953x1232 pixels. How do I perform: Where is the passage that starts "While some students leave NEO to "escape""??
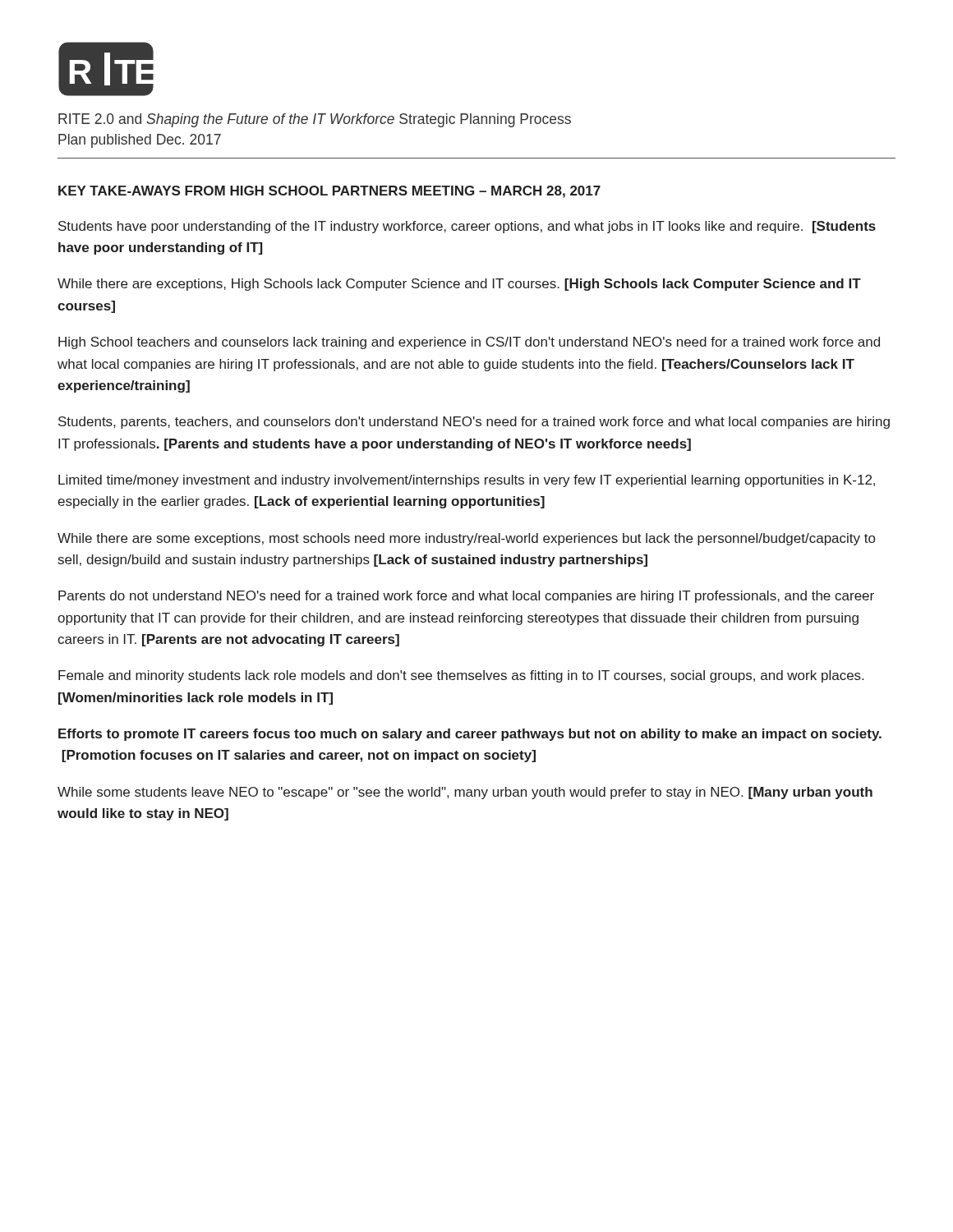pyautogui.click(x=465, y=803)
